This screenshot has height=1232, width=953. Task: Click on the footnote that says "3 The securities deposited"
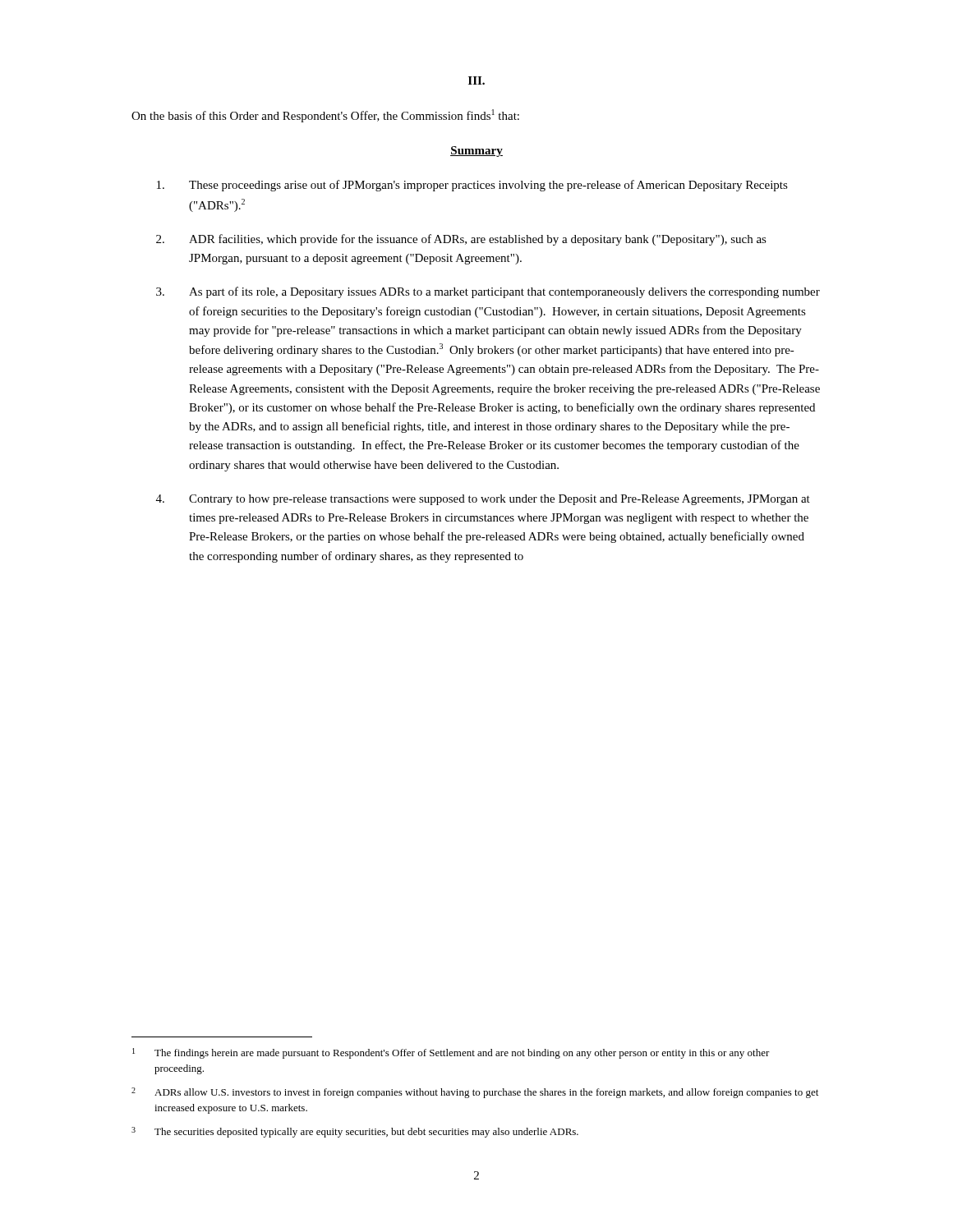click(476, 1133)
